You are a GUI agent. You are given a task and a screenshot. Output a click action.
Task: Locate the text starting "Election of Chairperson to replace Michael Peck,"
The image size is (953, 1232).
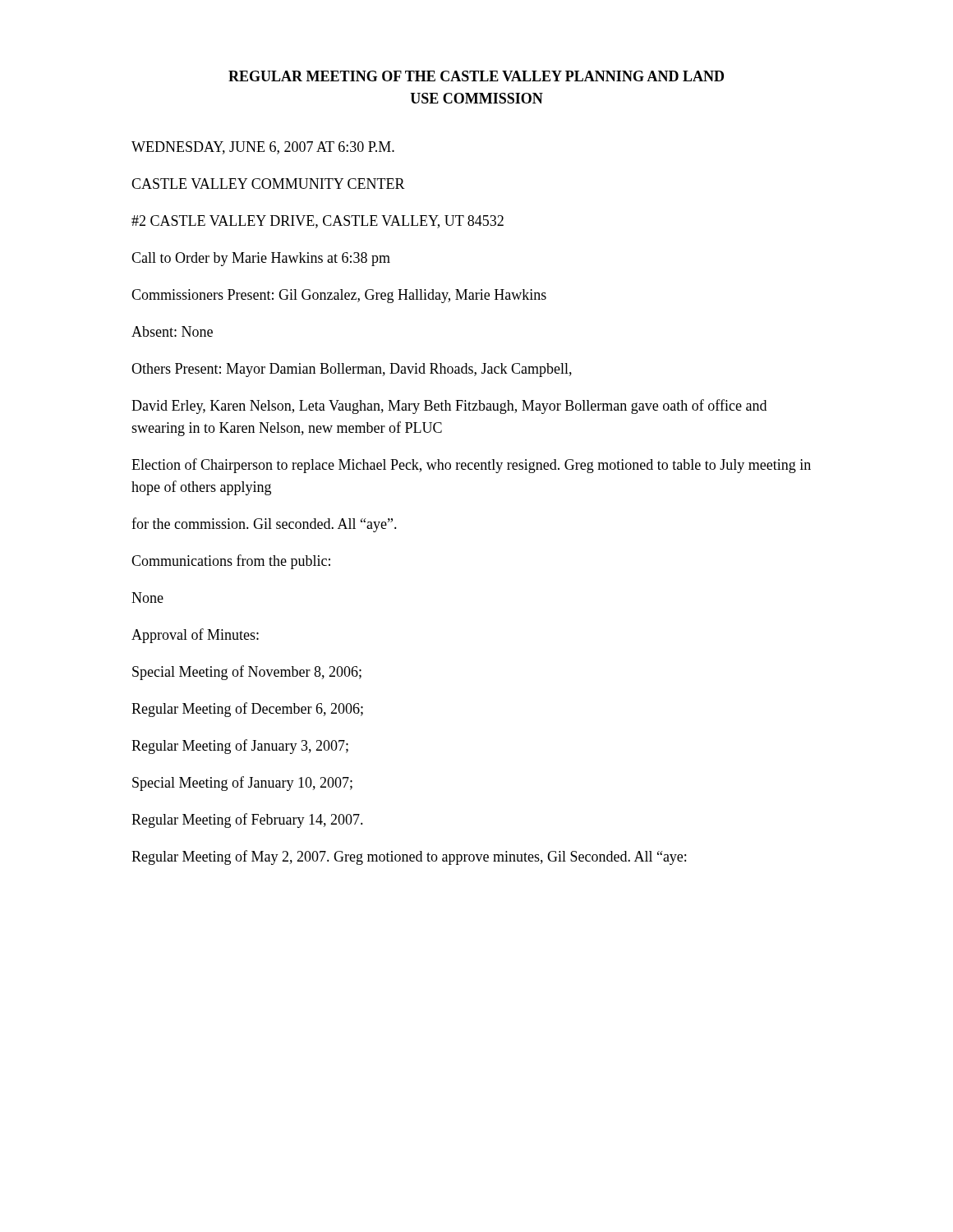[x=471, y=476]
